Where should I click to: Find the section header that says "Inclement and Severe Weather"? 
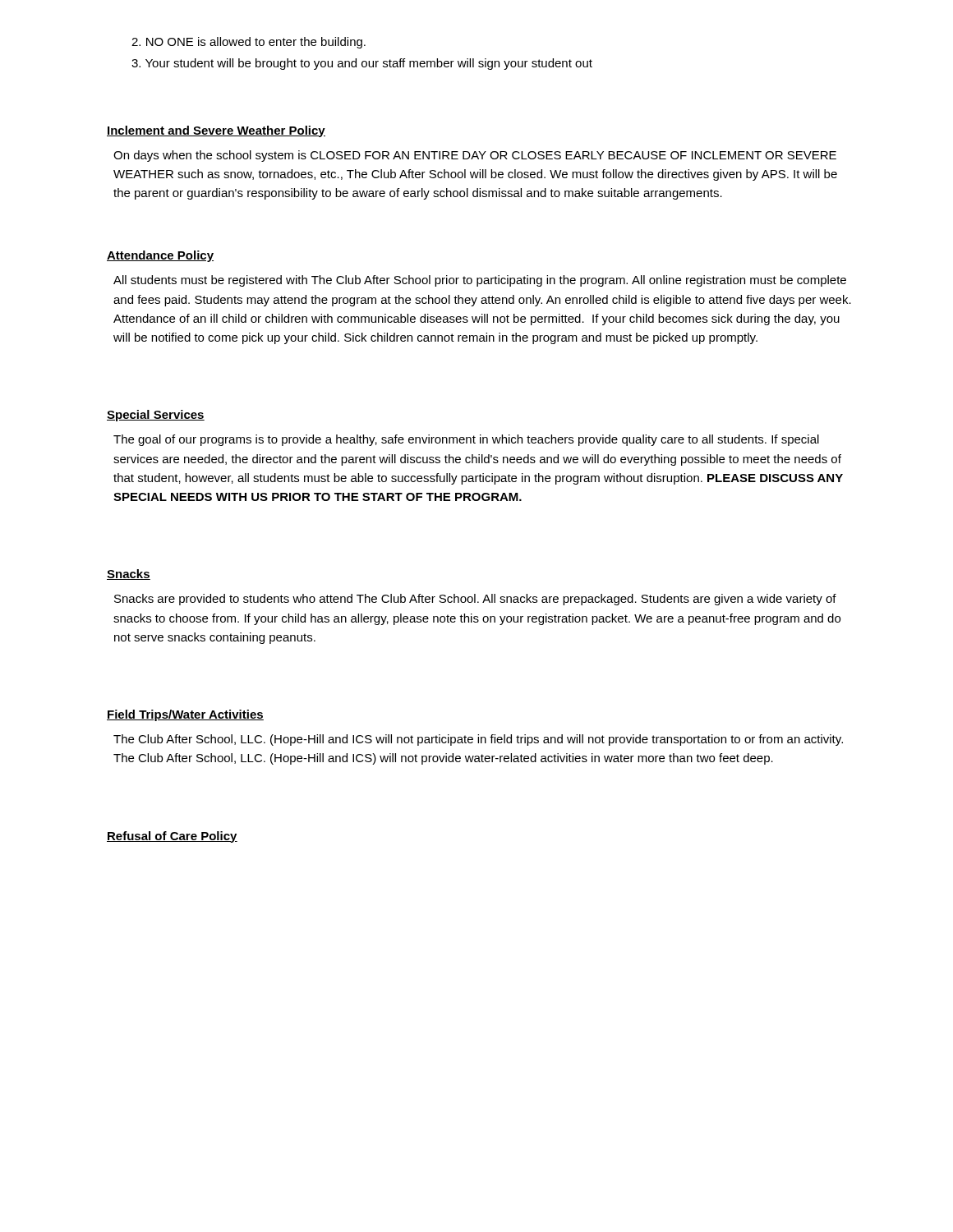(216, 130)
